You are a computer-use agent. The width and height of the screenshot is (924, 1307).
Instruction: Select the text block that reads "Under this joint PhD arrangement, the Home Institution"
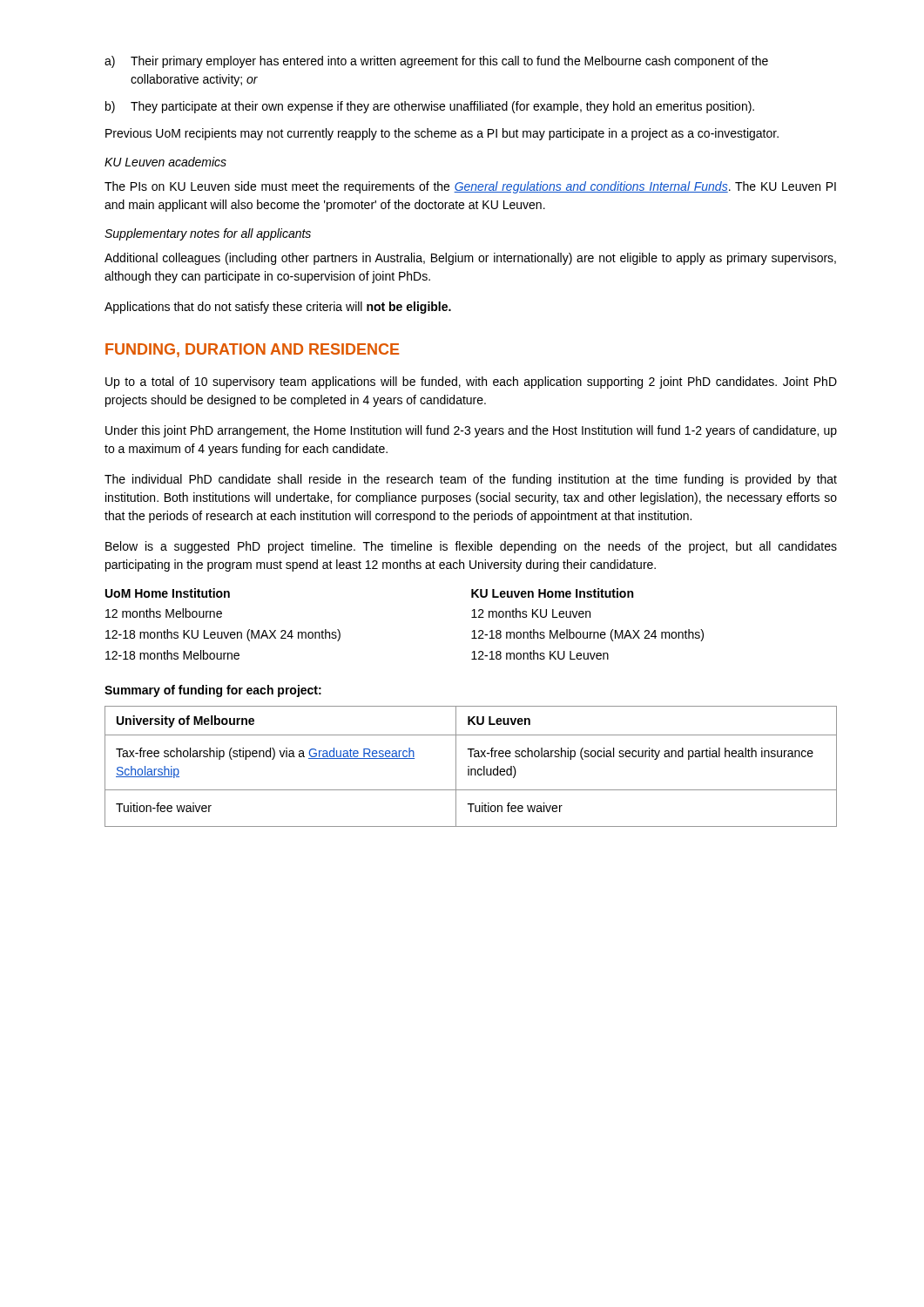471,440
